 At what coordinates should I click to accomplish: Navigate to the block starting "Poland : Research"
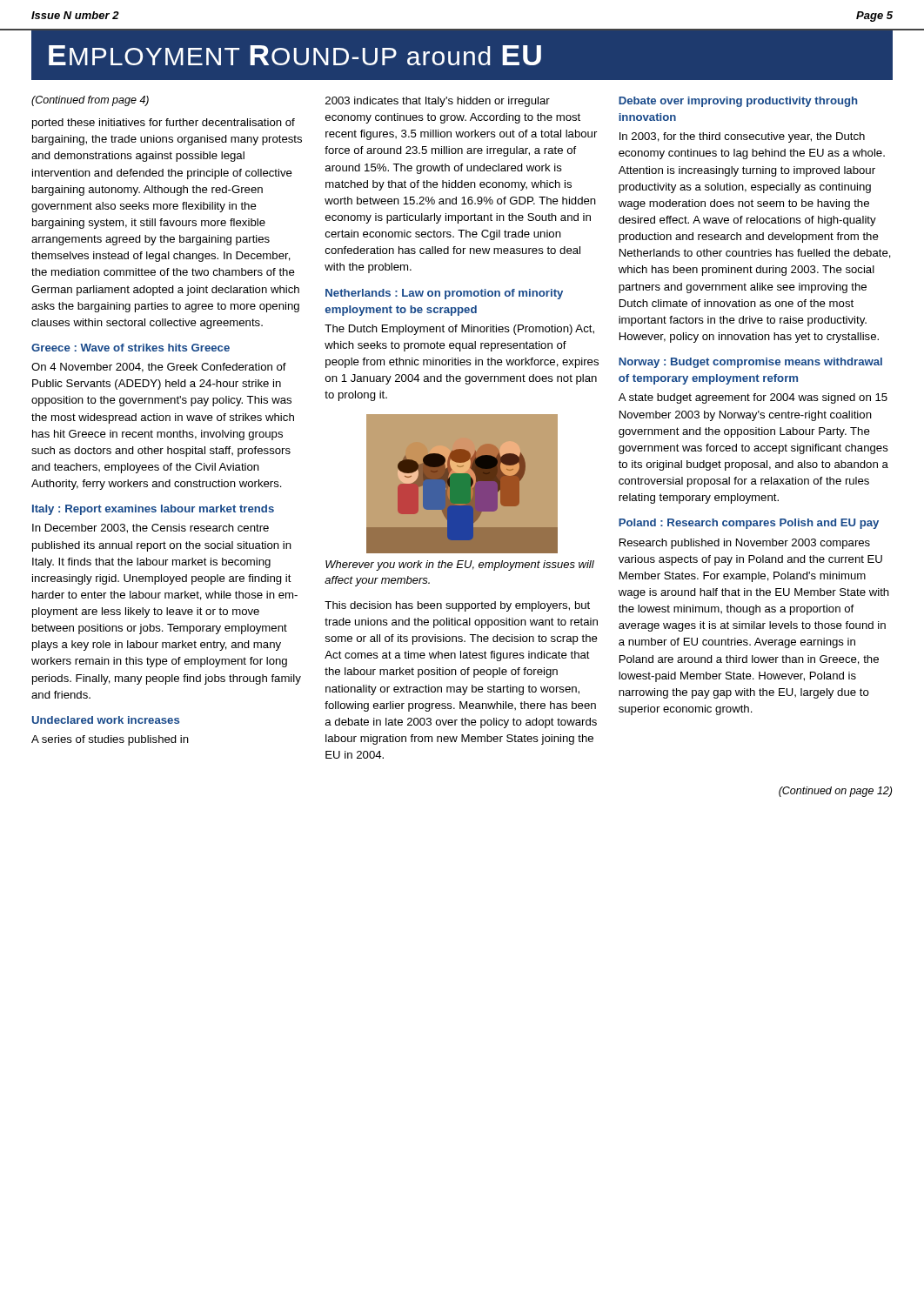tap(749, 523)
